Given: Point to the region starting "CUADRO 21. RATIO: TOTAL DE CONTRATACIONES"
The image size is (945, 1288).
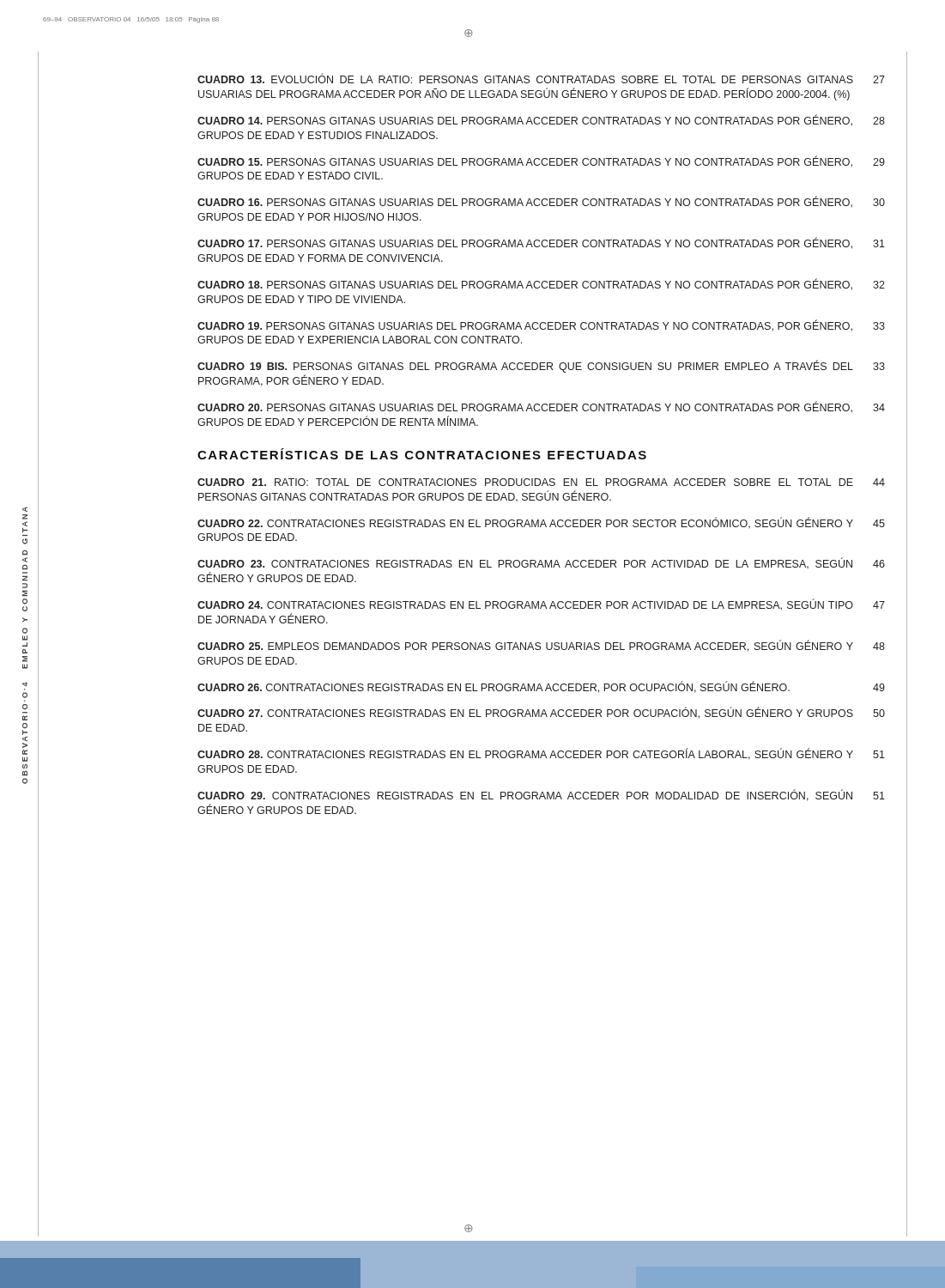Looking at the screenshot, I should [x=541, y=490].
